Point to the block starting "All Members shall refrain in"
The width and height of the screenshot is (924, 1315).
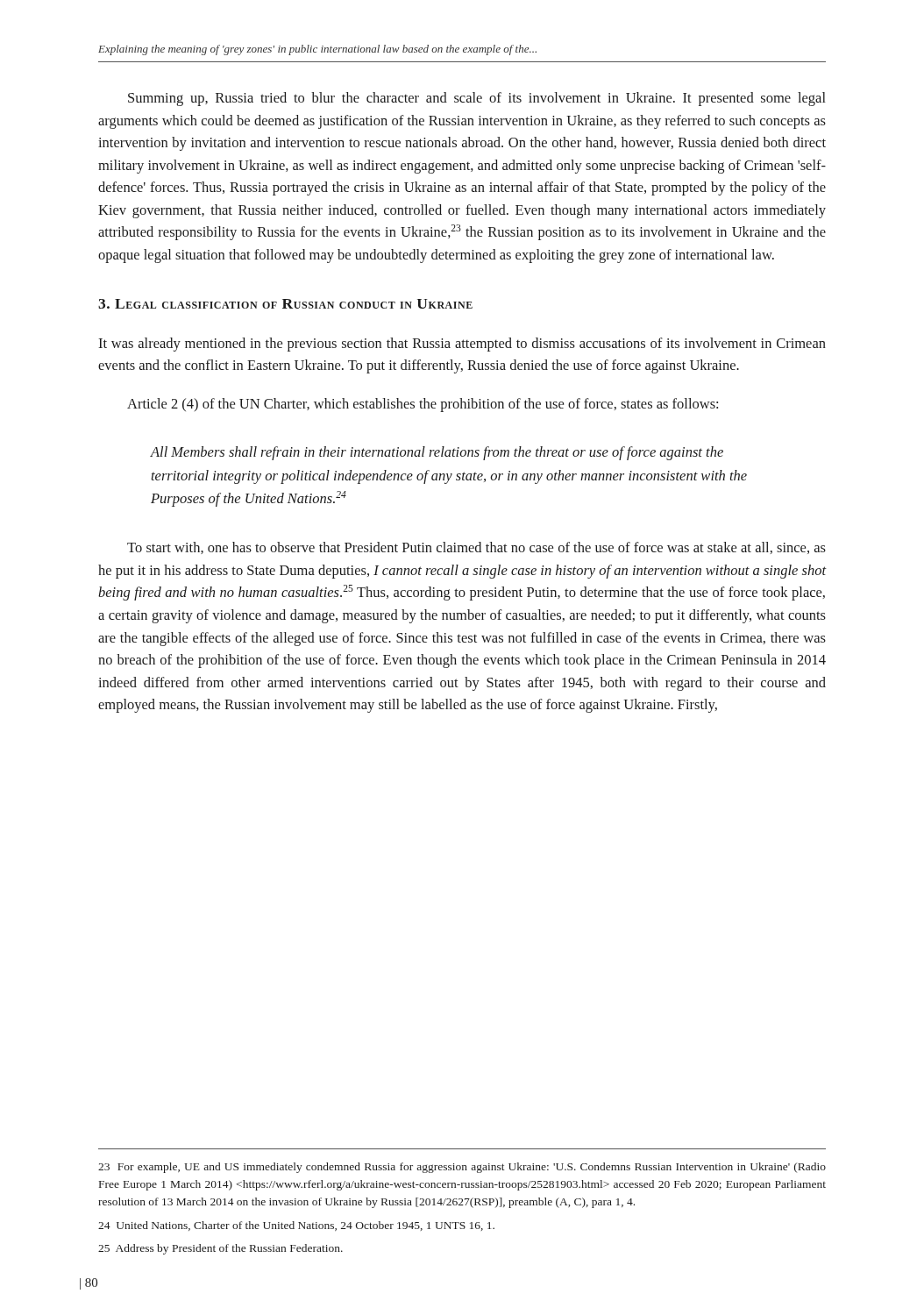(x=449, y=475)
